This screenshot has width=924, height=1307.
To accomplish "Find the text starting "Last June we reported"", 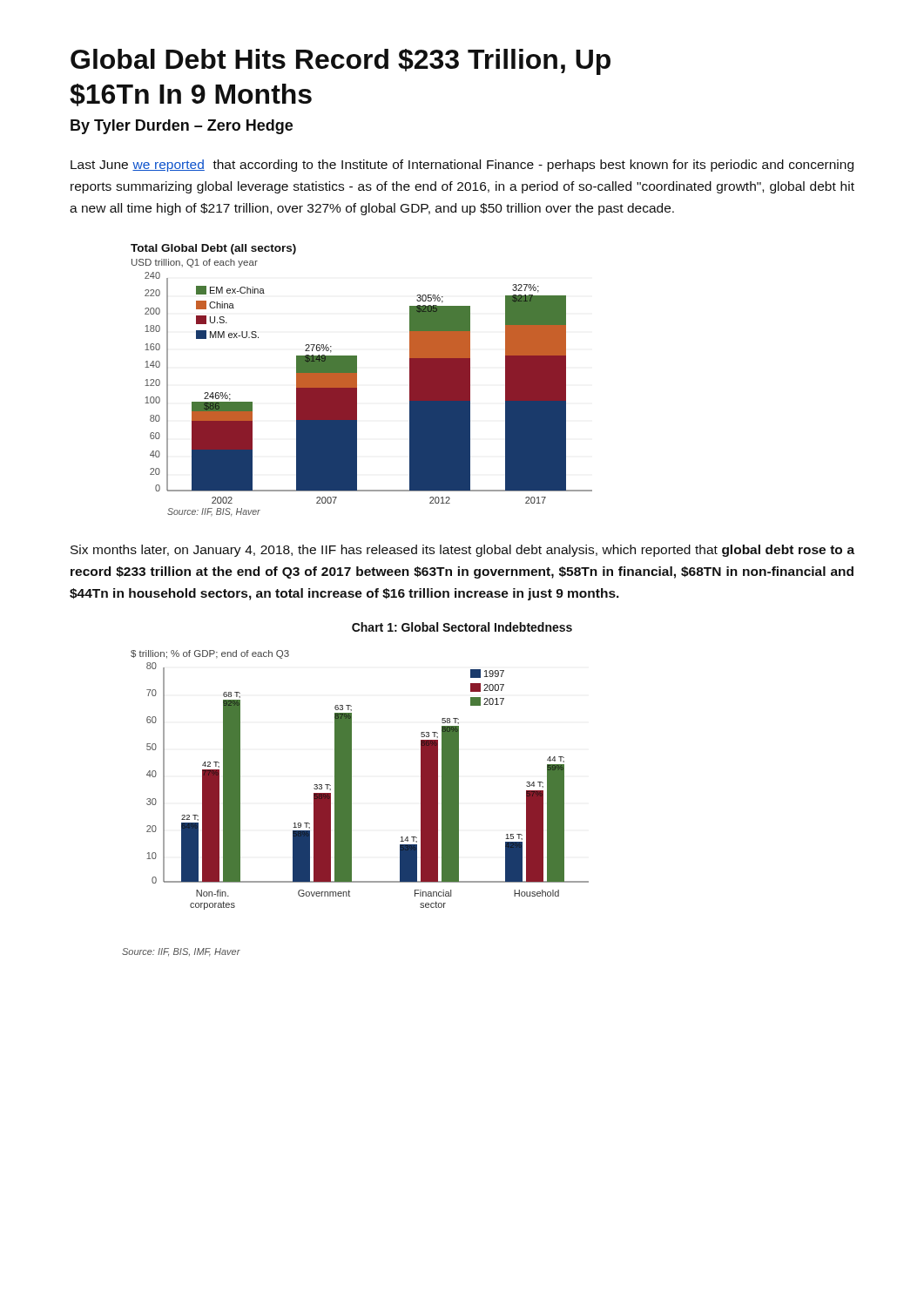I will (462, 186).
